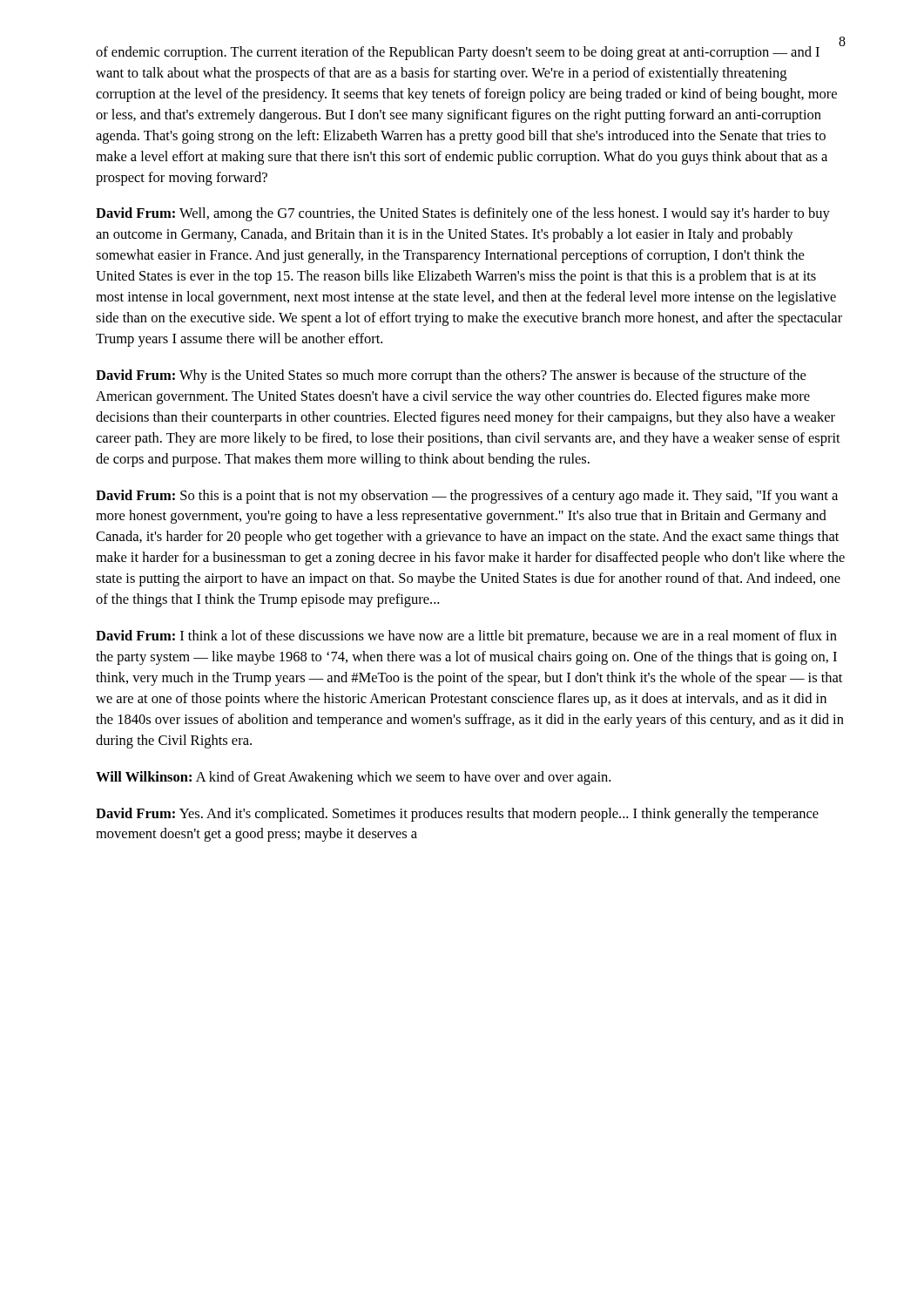This screenshot has height=1307, width=924.
Task: Find the text block starting "Will Wilkinson: A kind of Great"
Action: [354, 776]
